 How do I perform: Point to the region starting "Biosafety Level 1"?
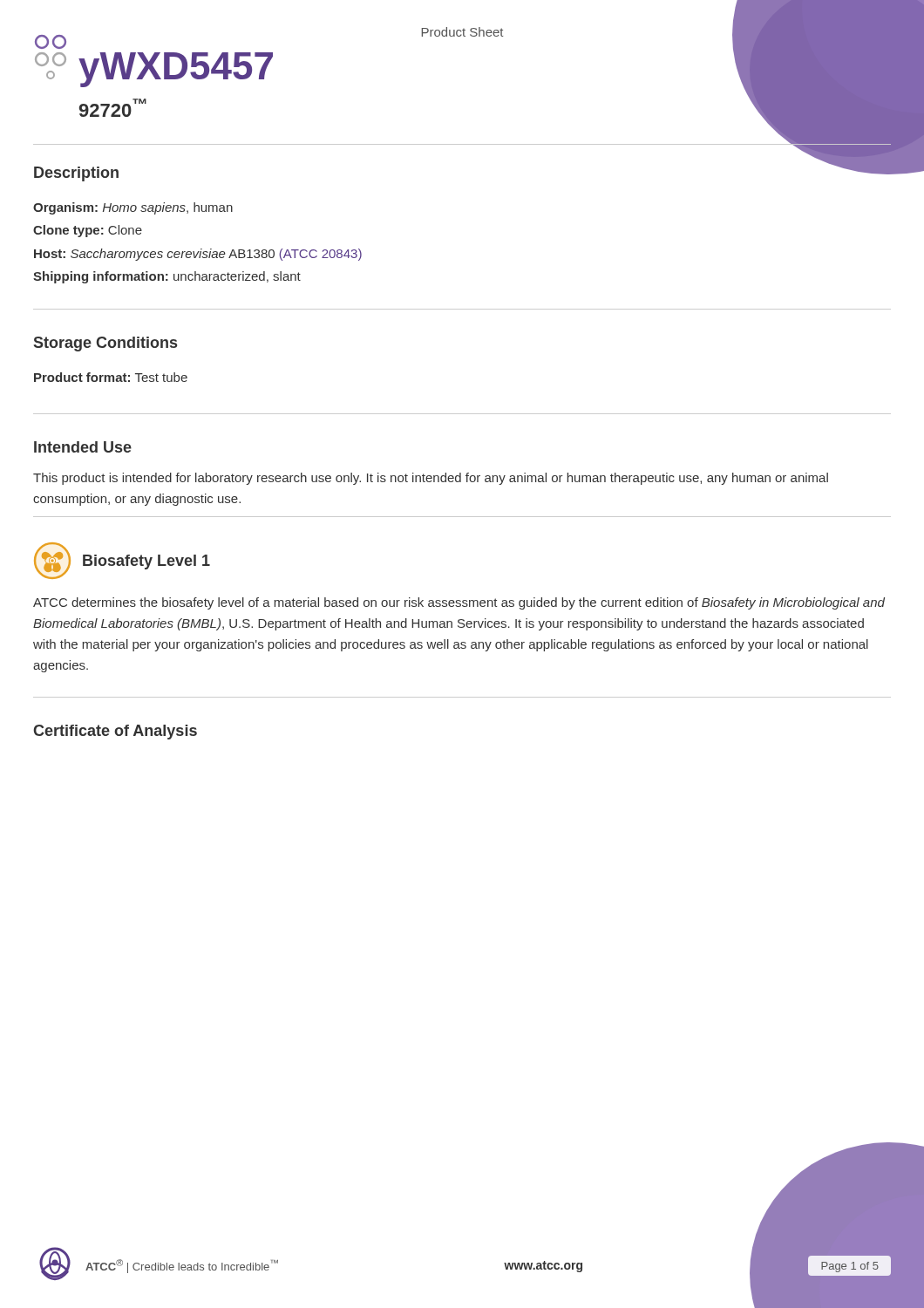(146, 561)
